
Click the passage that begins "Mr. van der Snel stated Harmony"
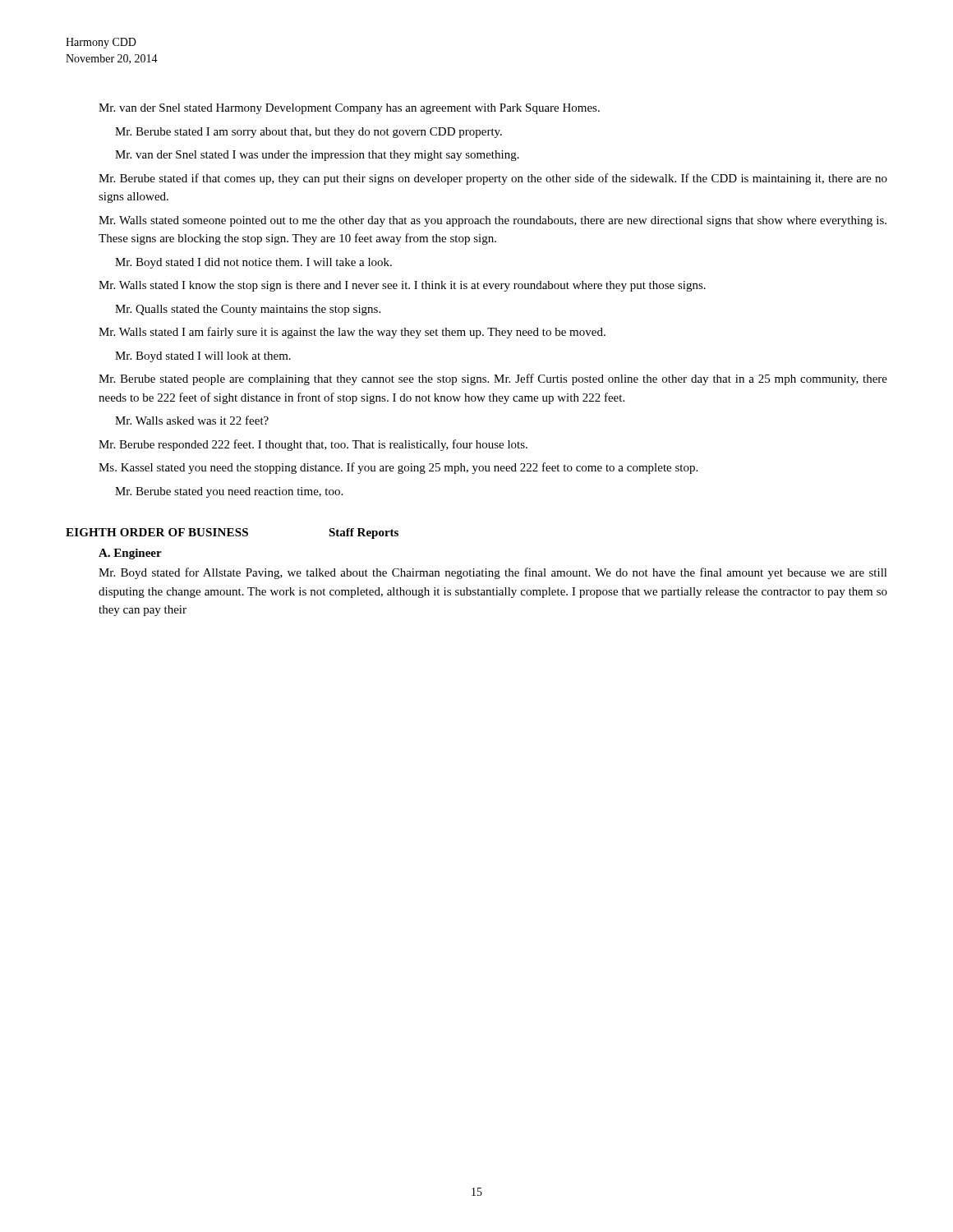click(493, 108)
